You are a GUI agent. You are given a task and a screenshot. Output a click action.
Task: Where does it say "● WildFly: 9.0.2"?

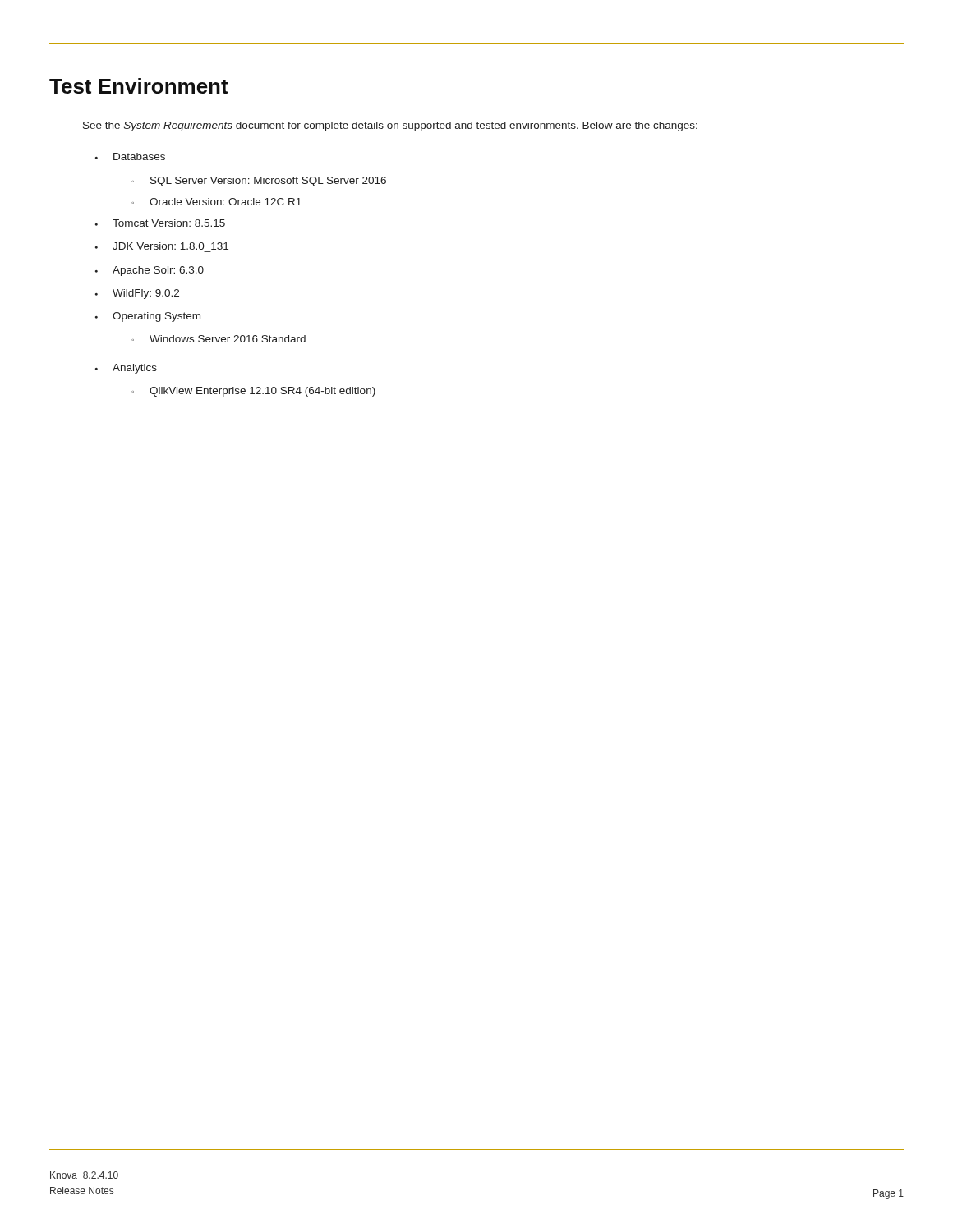(137, 294)
